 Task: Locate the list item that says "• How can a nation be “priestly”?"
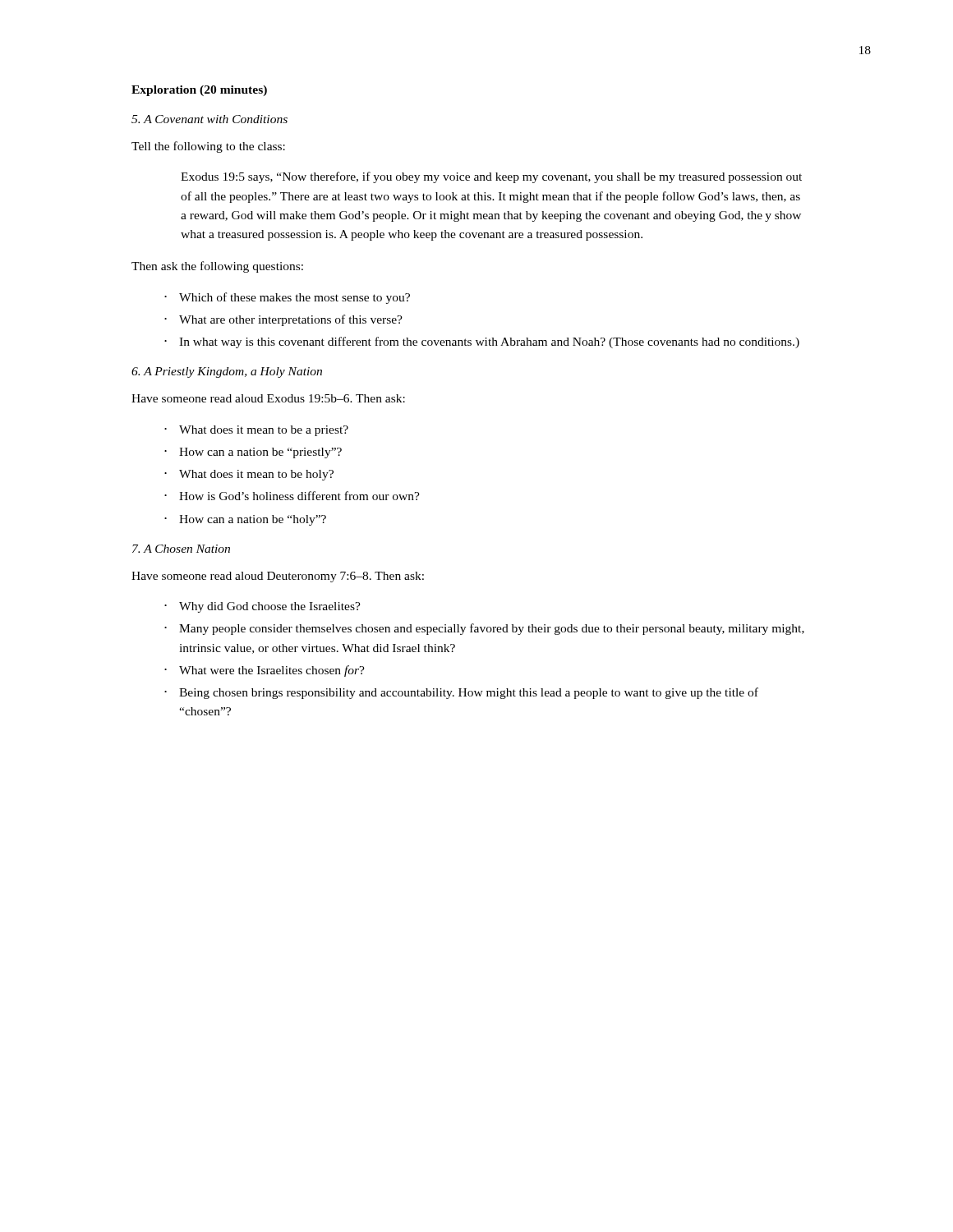pos(253,453)
